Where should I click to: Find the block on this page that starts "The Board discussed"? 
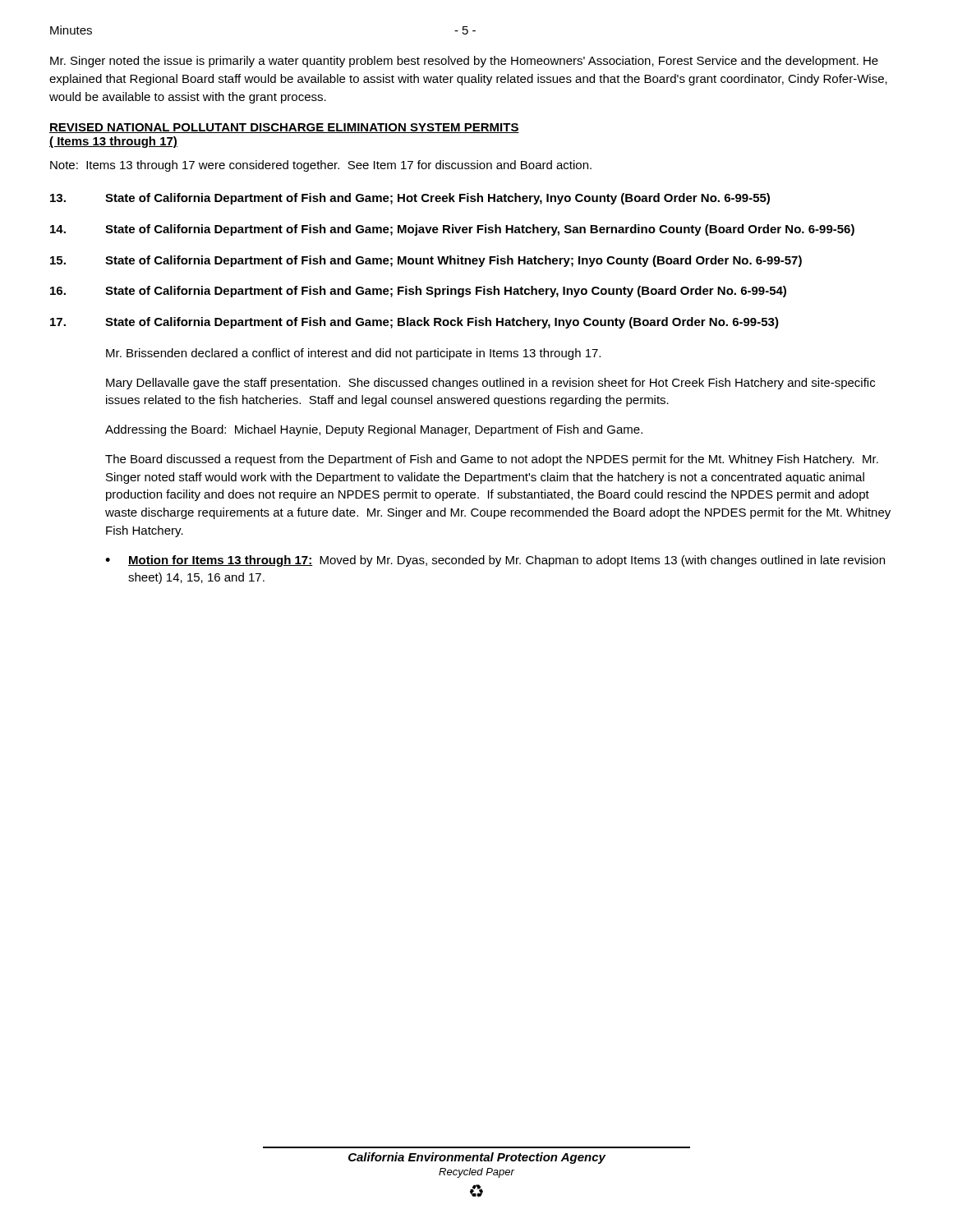point(498,494)
